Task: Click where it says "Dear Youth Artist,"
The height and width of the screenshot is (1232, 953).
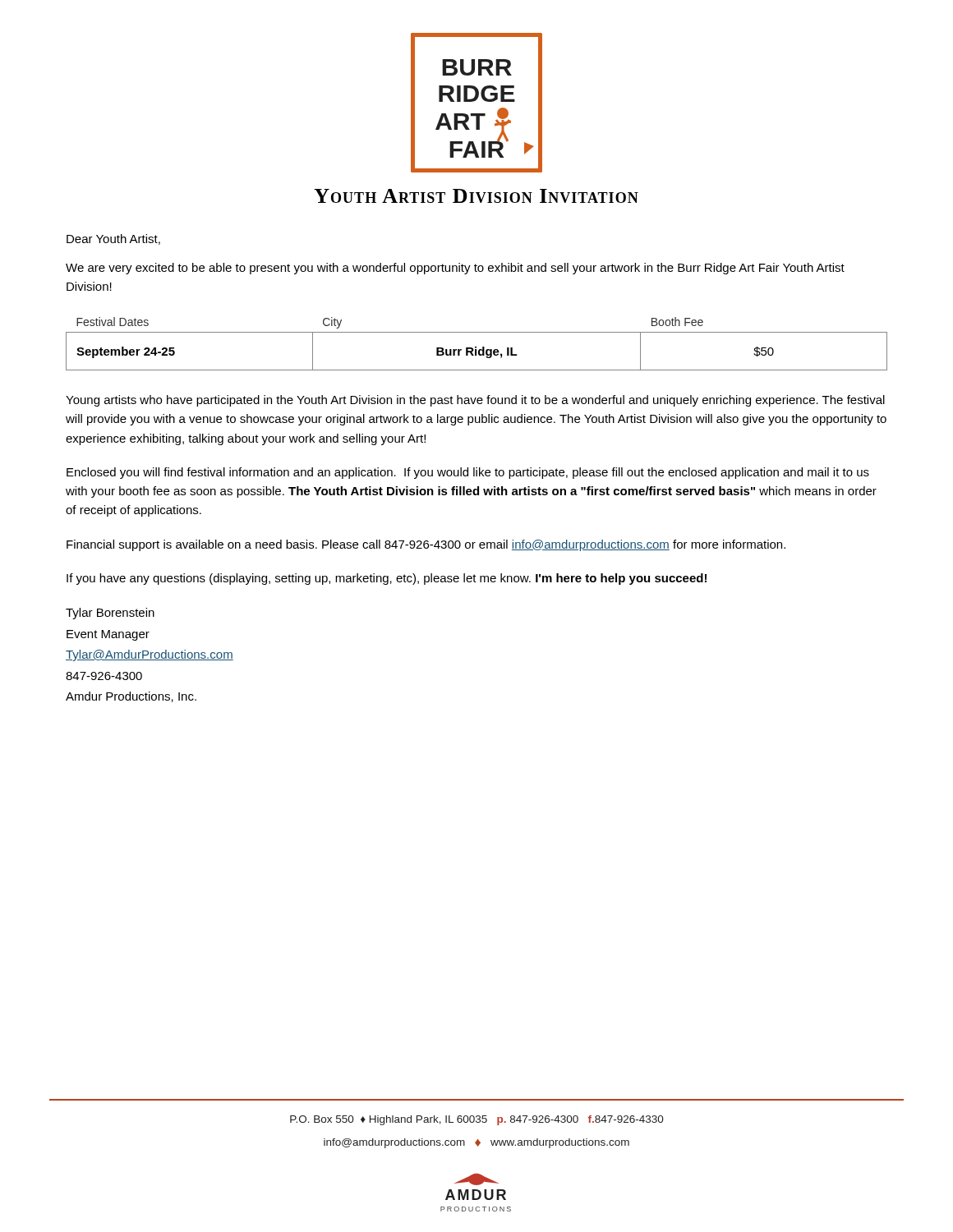Action: (x=113, y=239)
